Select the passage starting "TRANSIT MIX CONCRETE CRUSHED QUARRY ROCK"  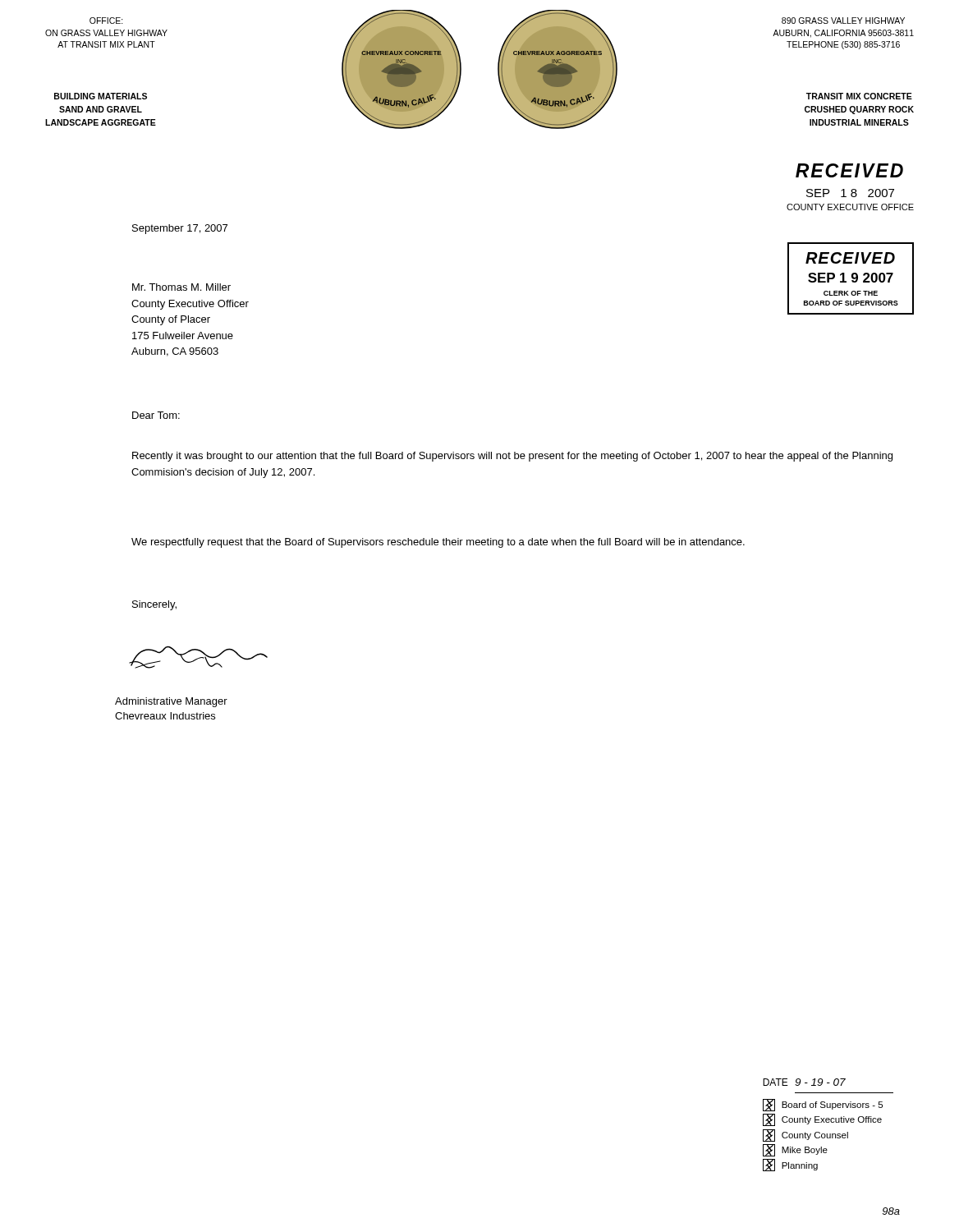pyautogui.click(x=859, y=109)
